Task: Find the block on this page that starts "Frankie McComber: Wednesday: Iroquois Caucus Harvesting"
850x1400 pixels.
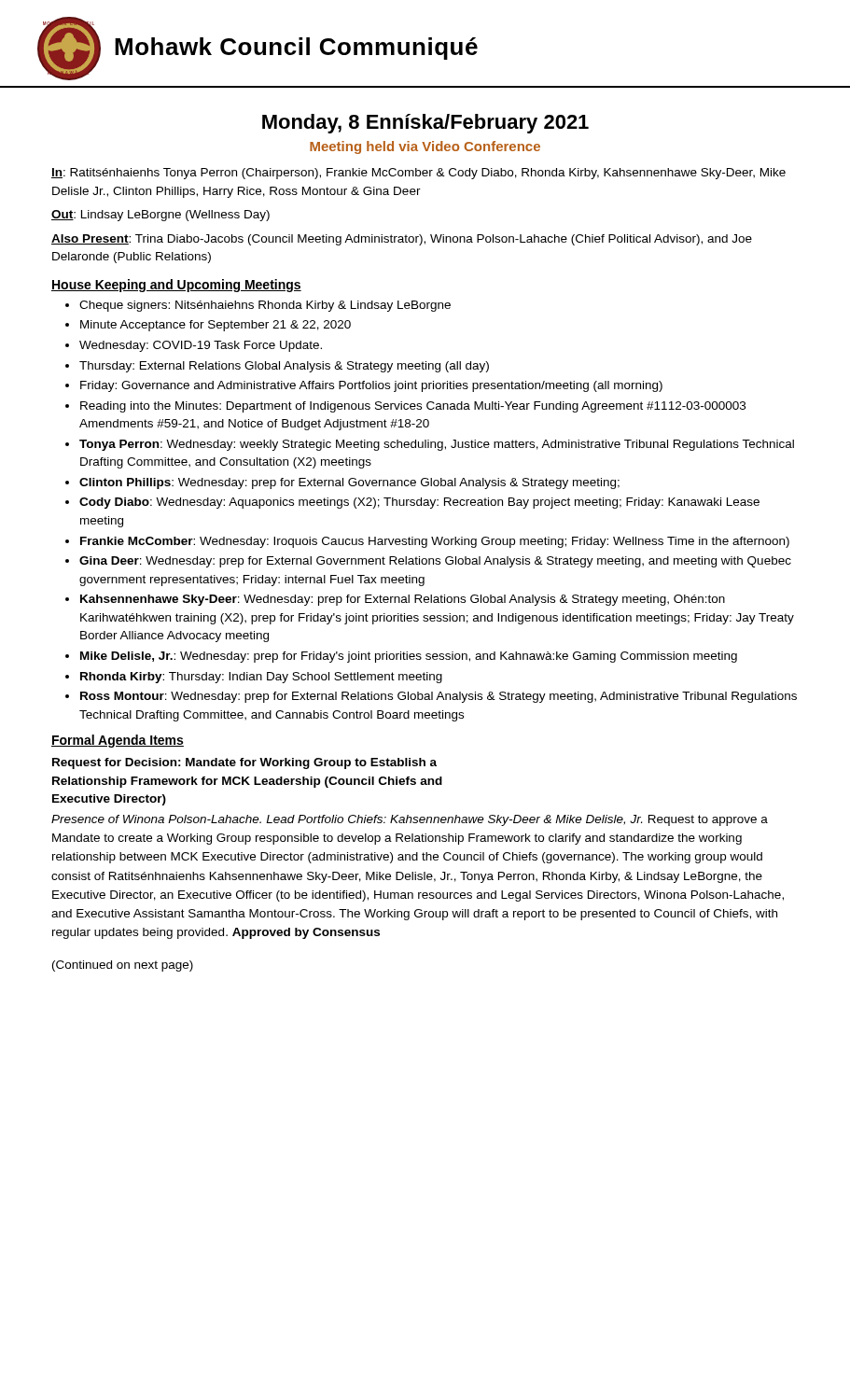Action: pyautogui.click(x=435, y=540)
